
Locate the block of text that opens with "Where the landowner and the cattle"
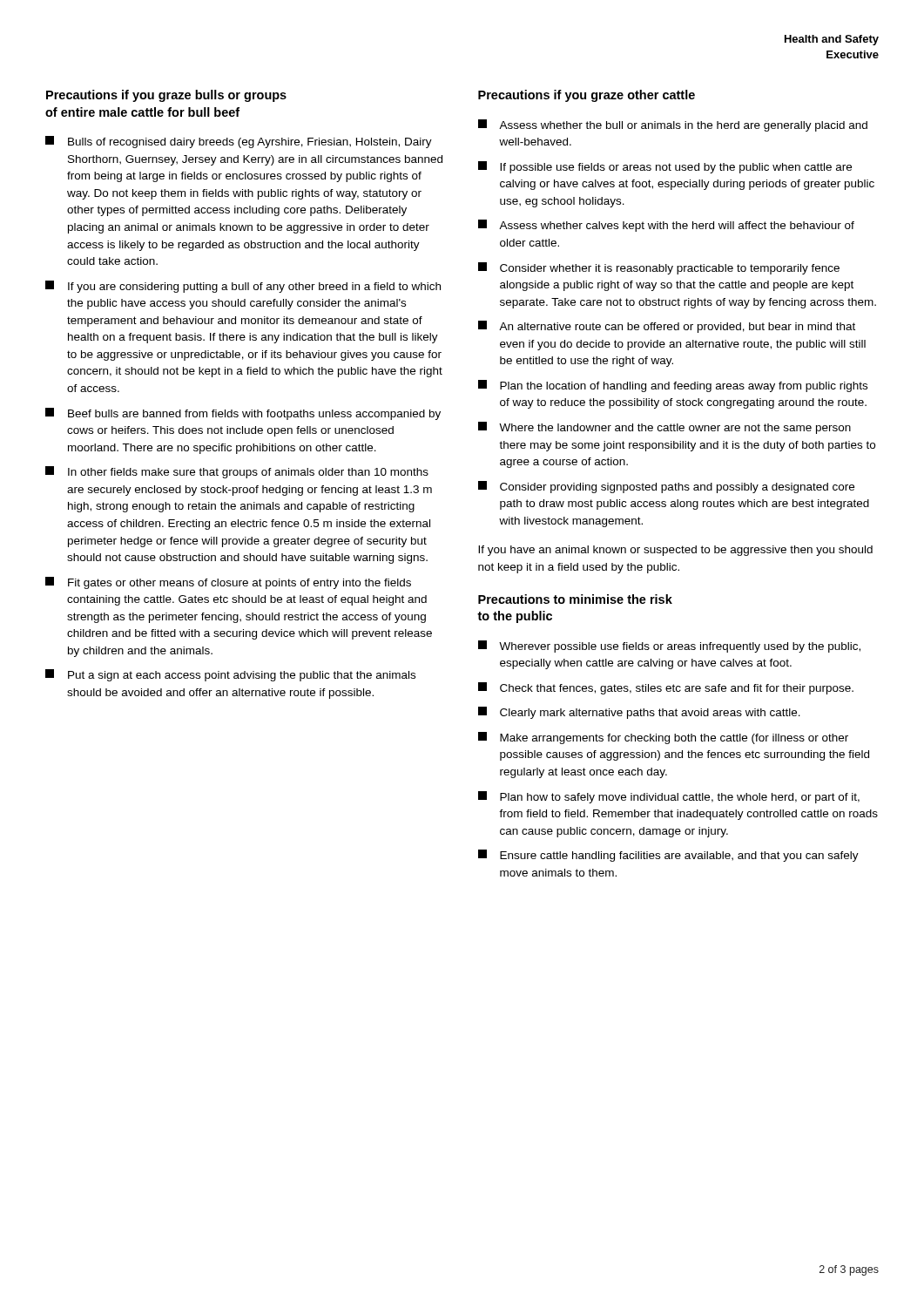pos(678,445)
